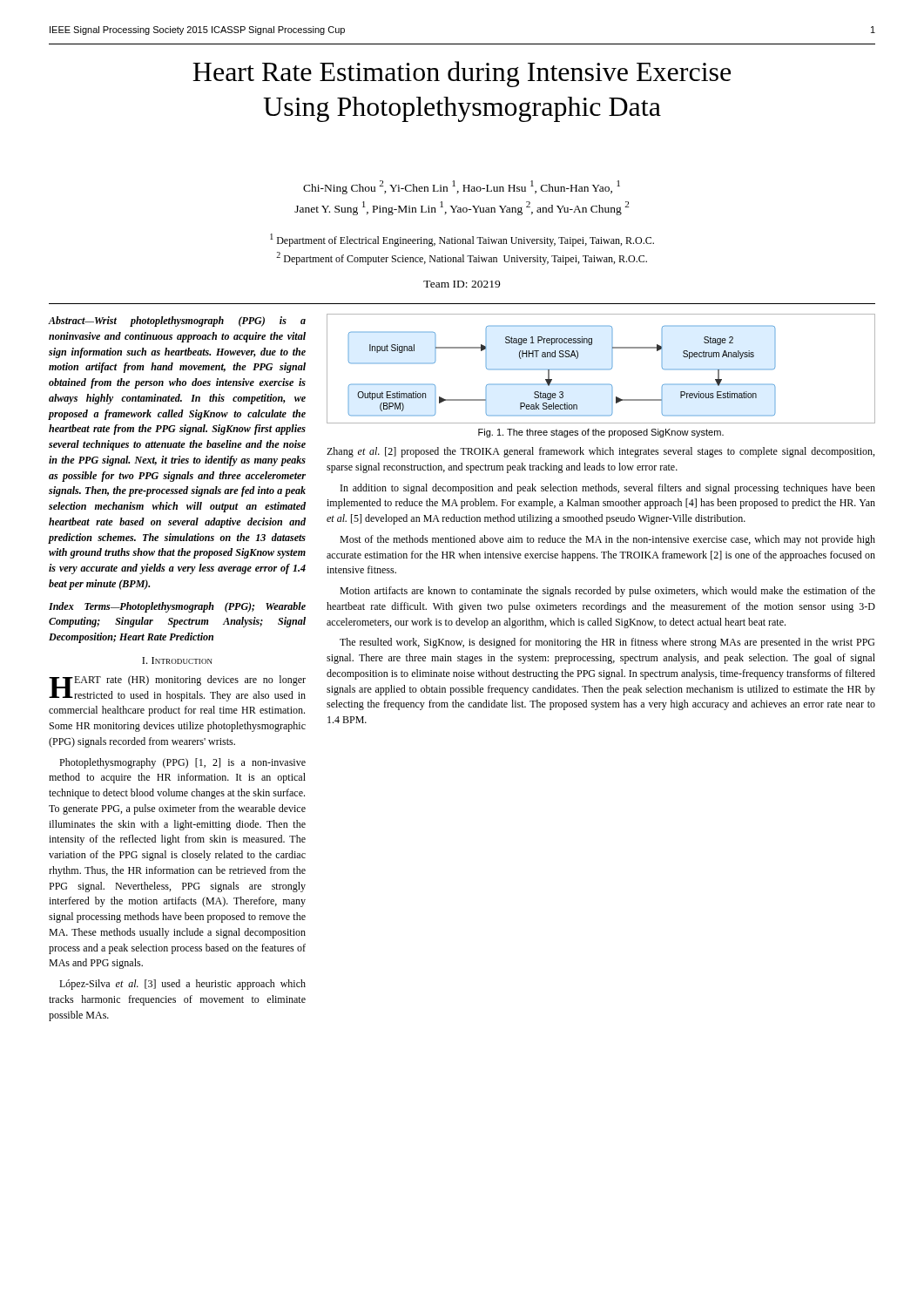
Task: Click on the text block with the text "Zhang et al."
Action: 601,586
